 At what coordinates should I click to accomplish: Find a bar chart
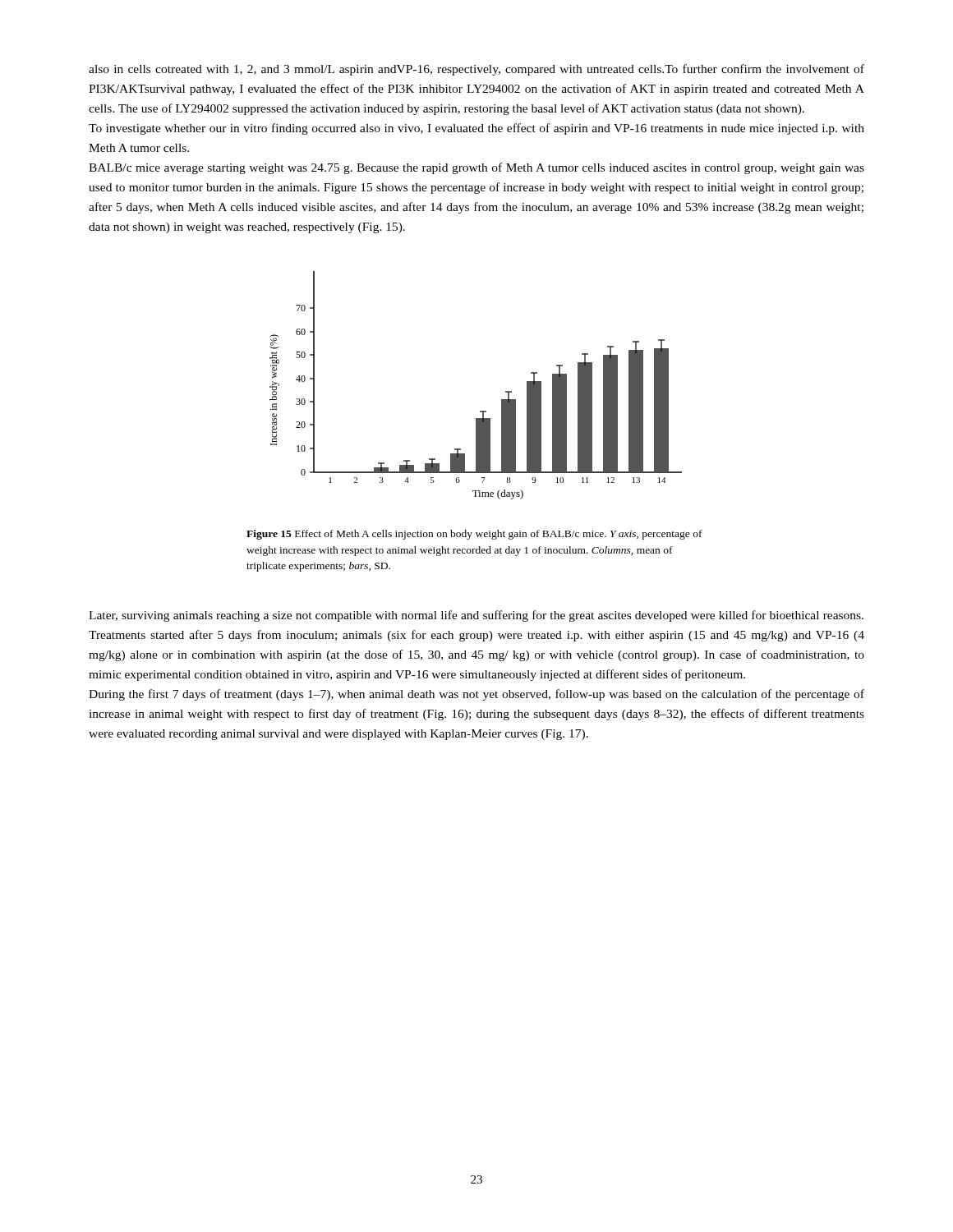[x=476, y=418]
